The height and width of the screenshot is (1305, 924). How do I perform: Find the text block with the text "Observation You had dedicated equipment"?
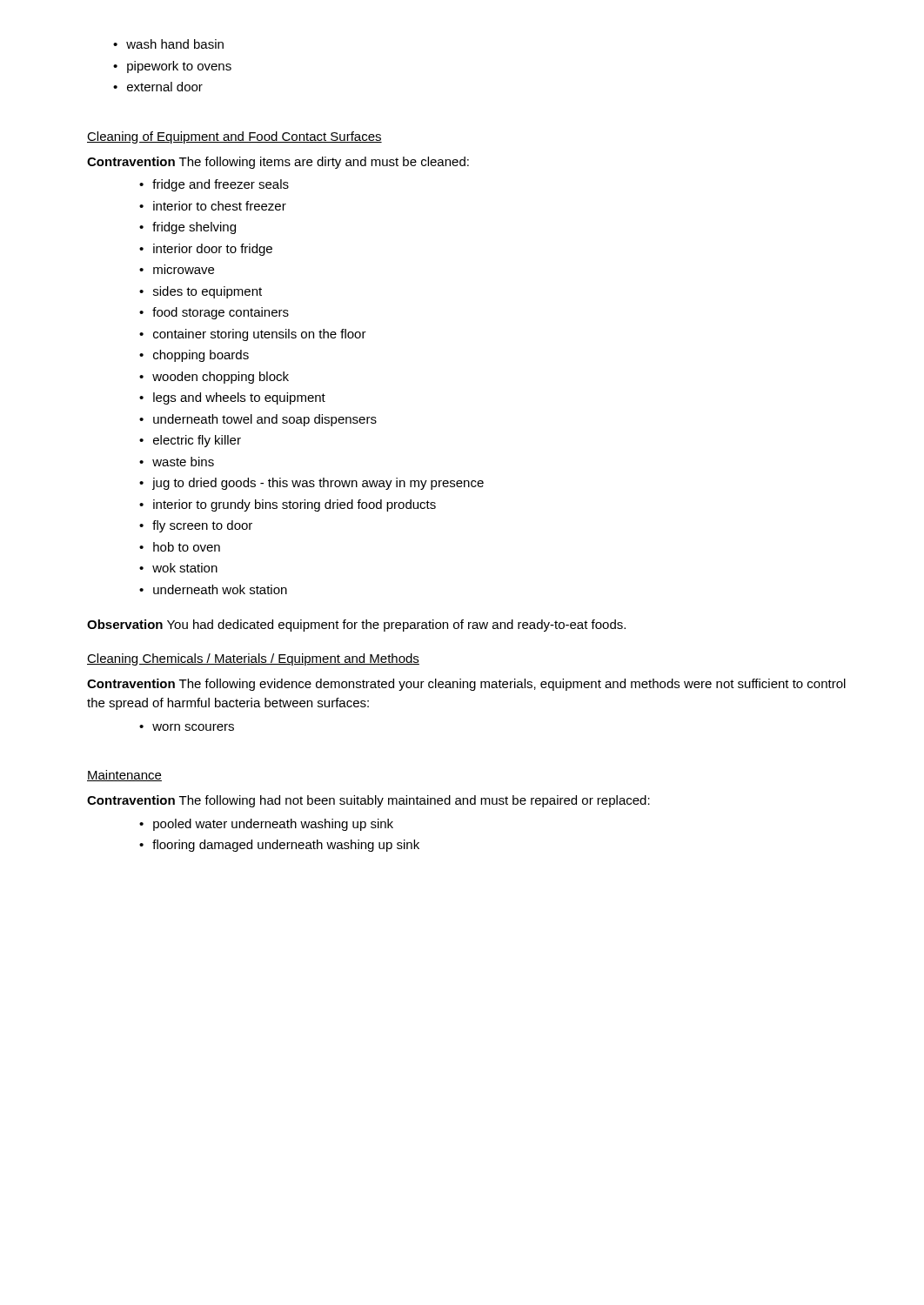pos(357,624)
